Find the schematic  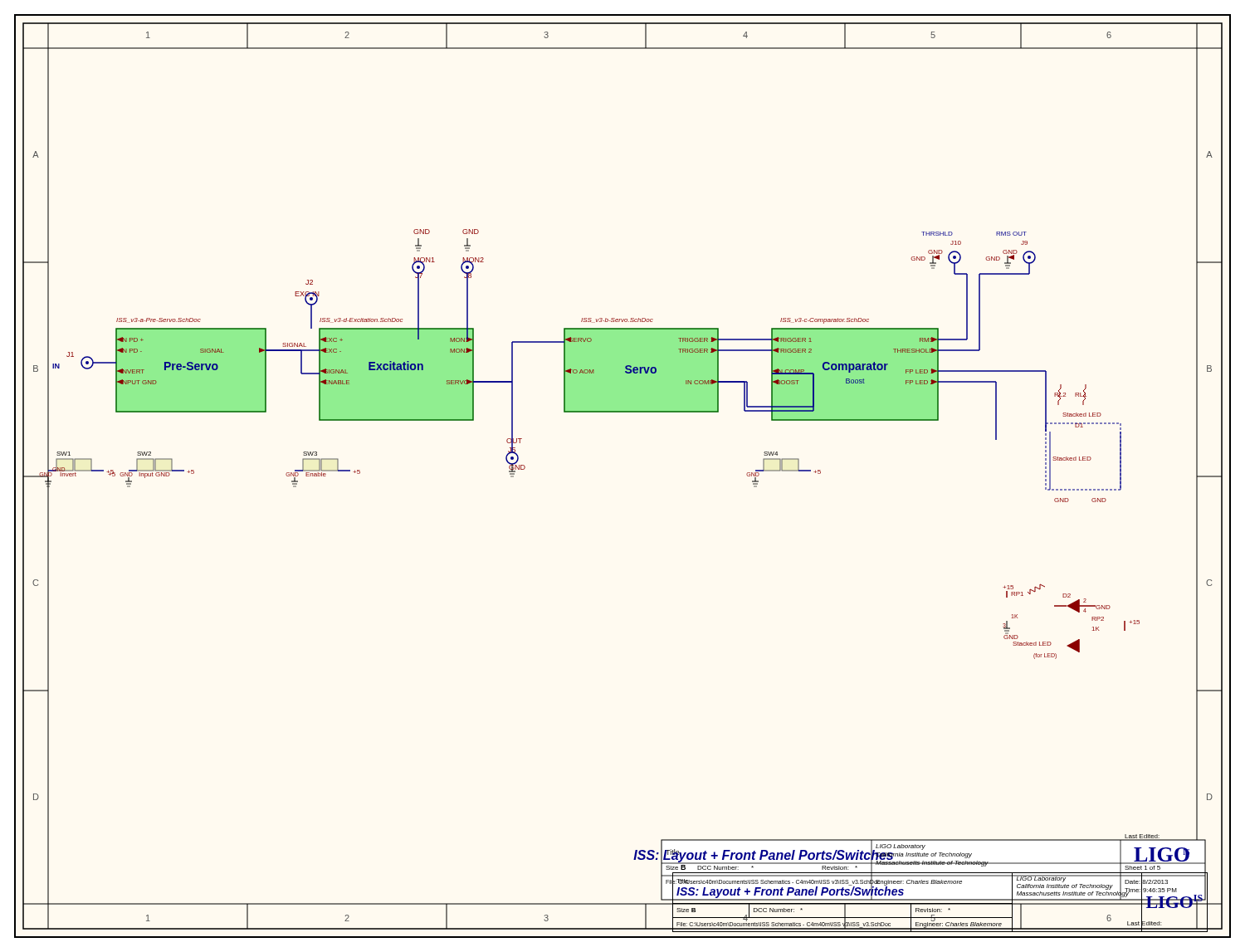(x=622, y=476)
